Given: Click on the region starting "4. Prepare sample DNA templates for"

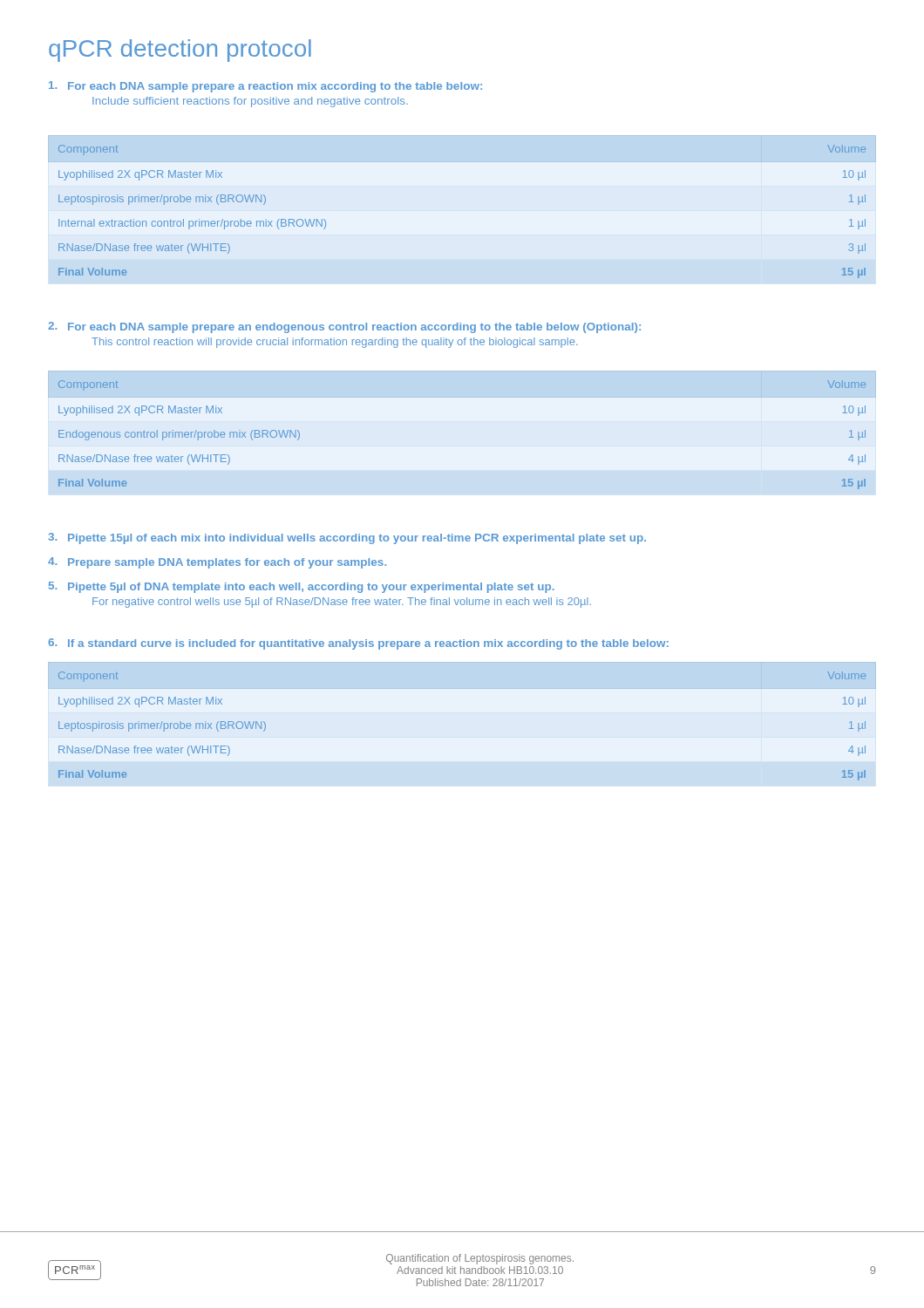Looking at the screenshot, I should pyautogui.click(x=217, y=563).
